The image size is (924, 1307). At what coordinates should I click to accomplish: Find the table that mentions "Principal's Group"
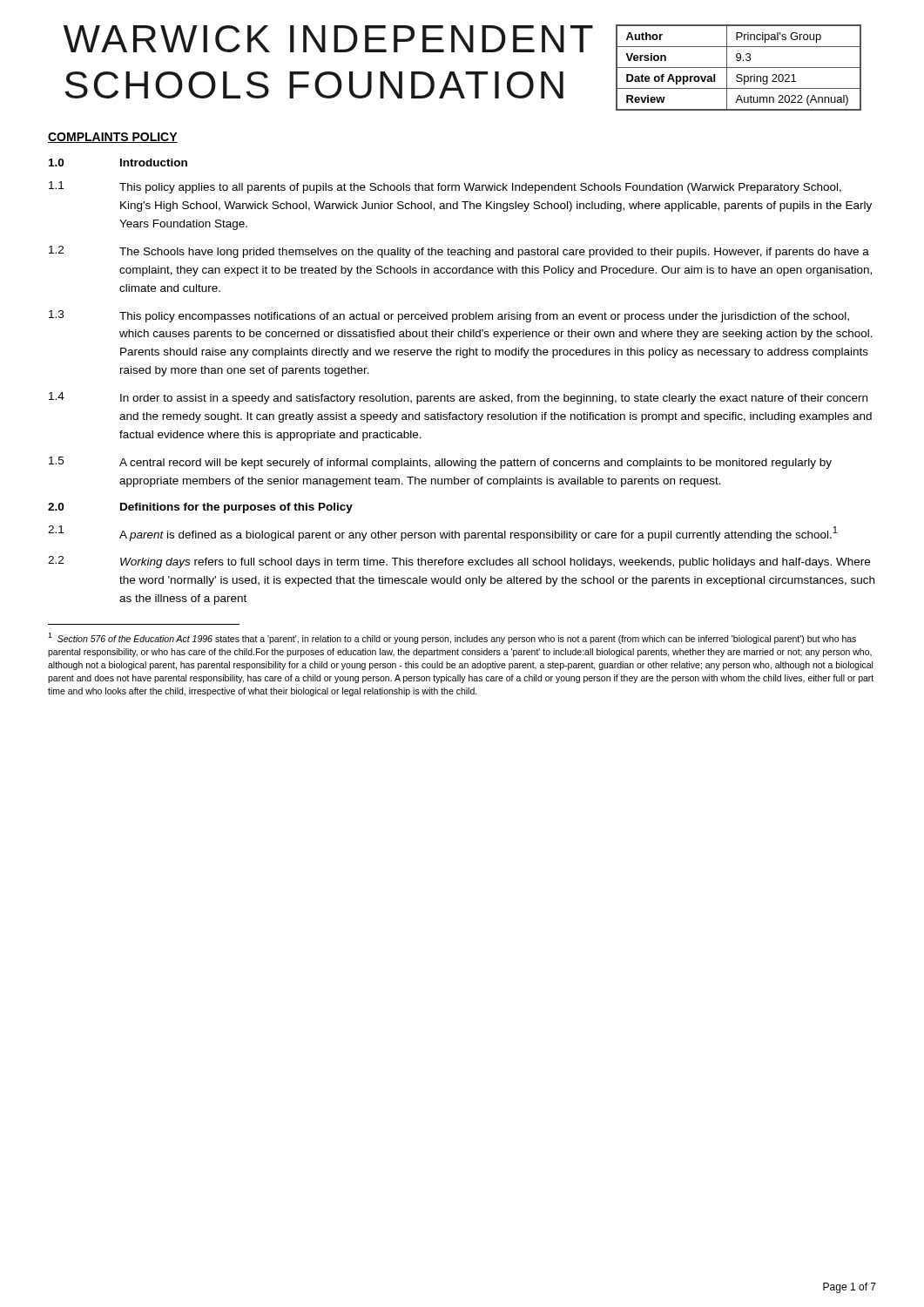[x=738, y=68]
